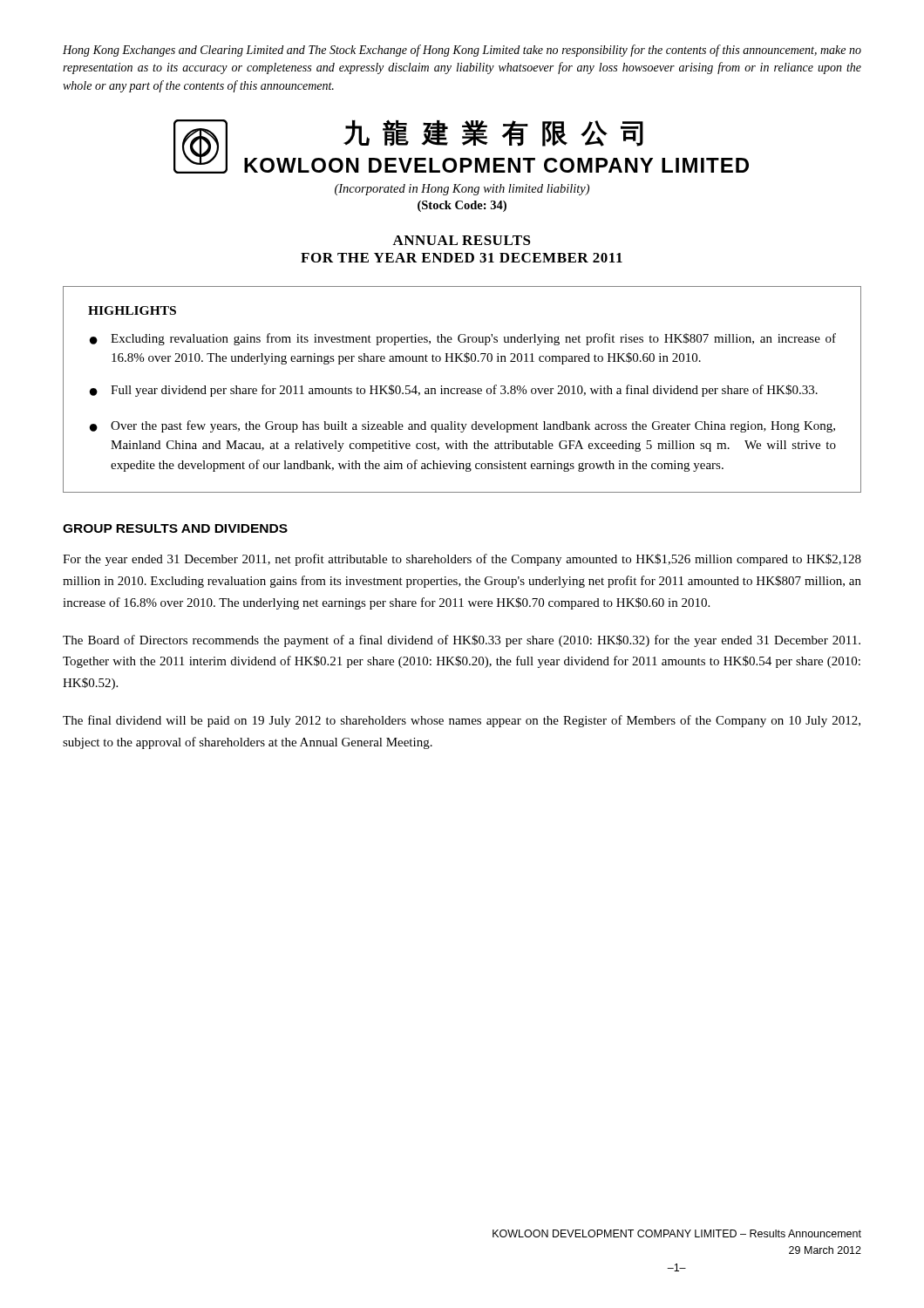Find the block on this page that starts "For the year ended 31 December 2011,"

click(462, 581)
